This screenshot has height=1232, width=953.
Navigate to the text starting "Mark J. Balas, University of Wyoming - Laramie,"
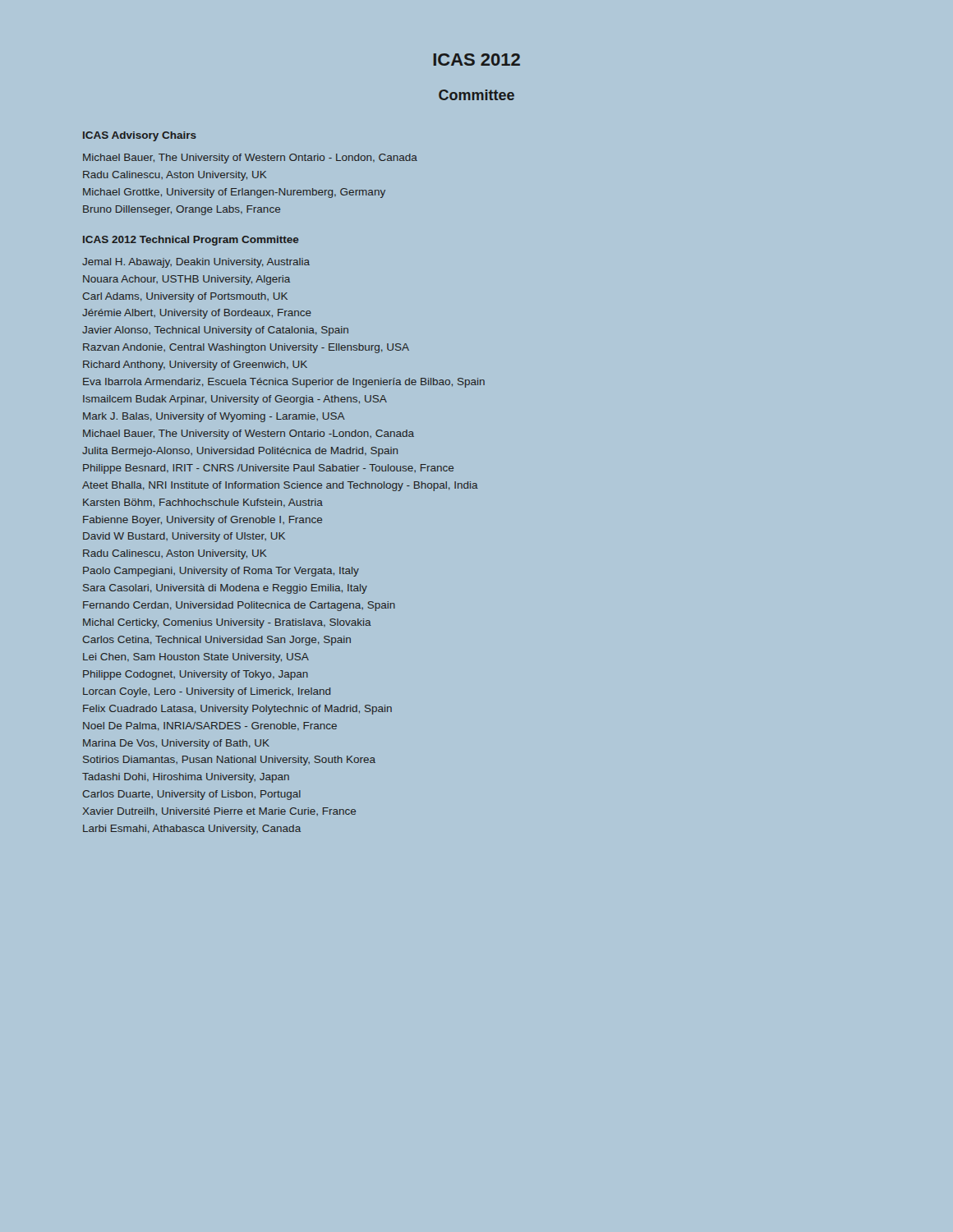click(213, 416)
